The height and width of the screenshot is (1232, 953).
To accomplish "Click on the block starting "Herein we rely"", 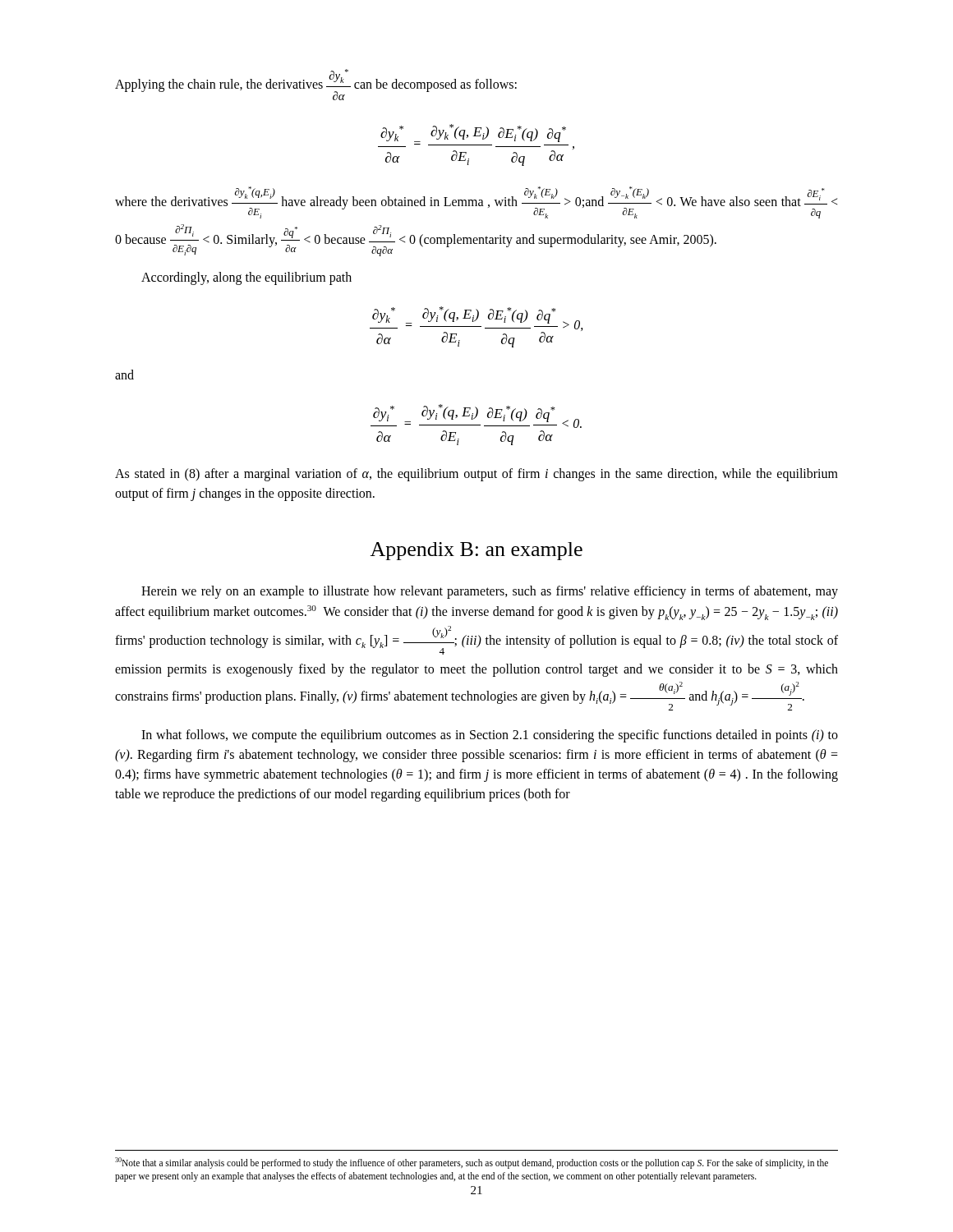I will [476, 650].
